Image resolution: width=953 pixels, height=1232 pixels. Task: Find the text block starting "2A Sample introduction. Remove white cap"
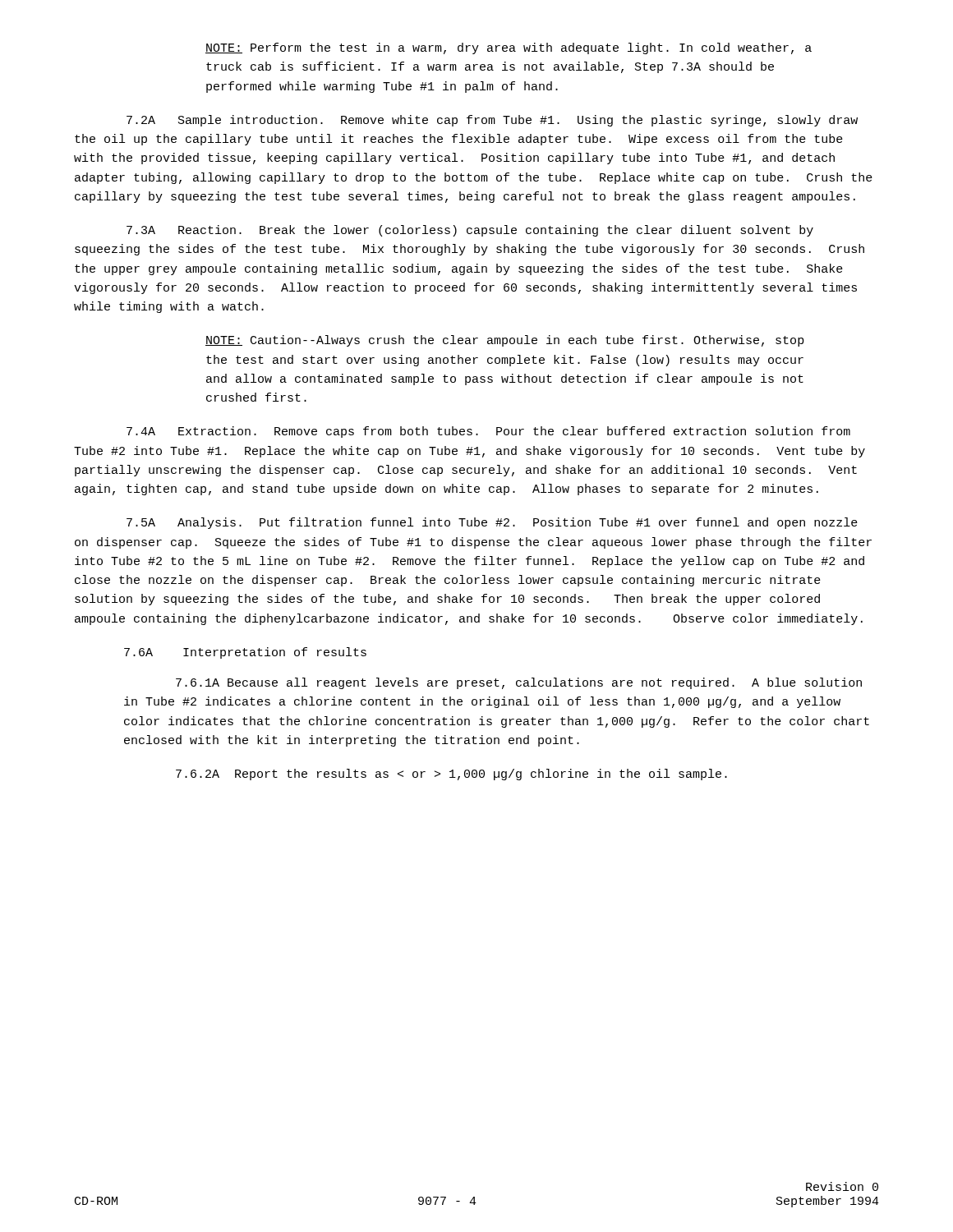pyautogui.click(x=473, y=159)
